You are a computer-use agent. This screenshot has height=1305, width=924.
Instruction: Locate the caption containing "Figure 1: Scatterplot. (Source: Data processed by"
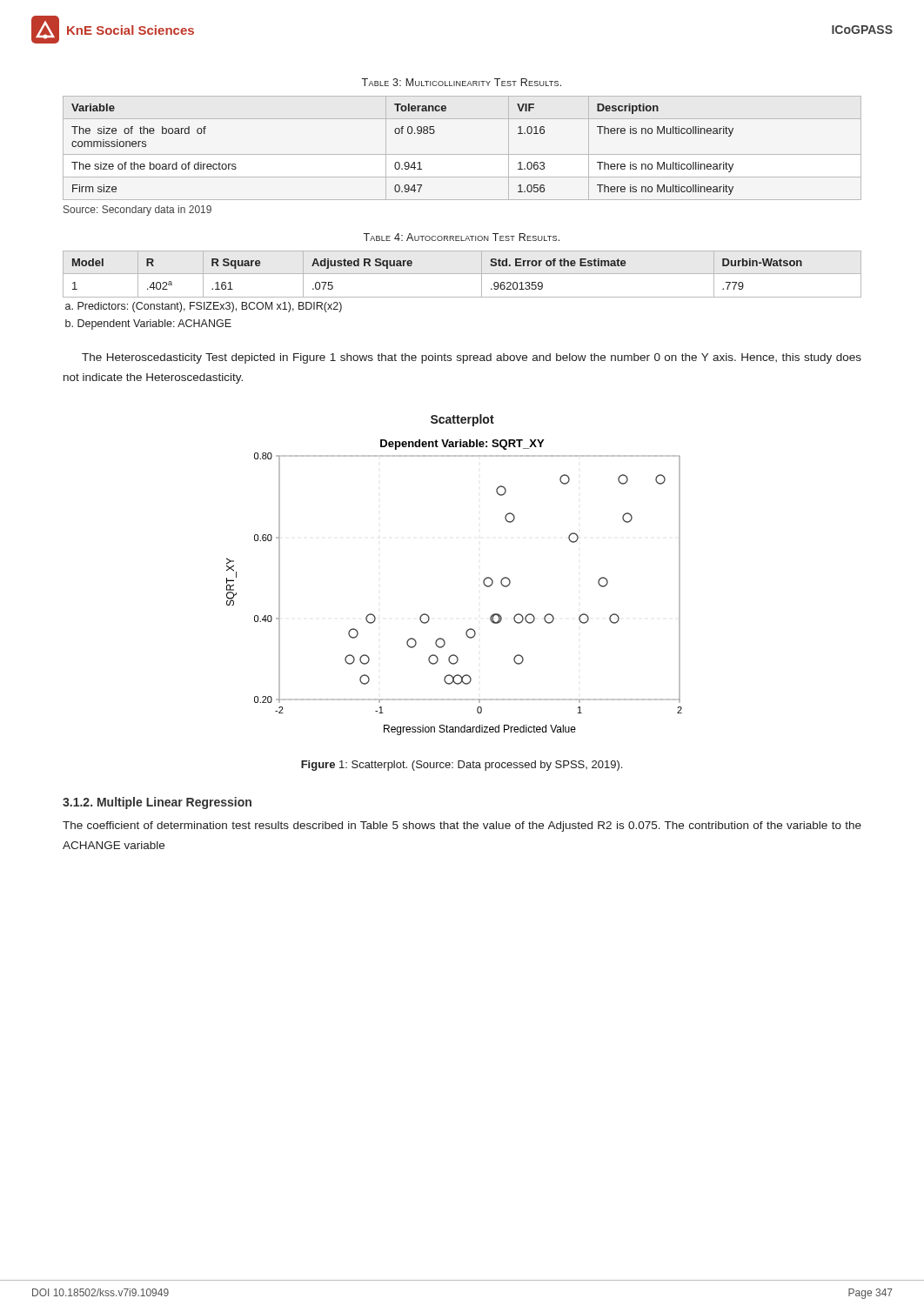tap(462, 764)
